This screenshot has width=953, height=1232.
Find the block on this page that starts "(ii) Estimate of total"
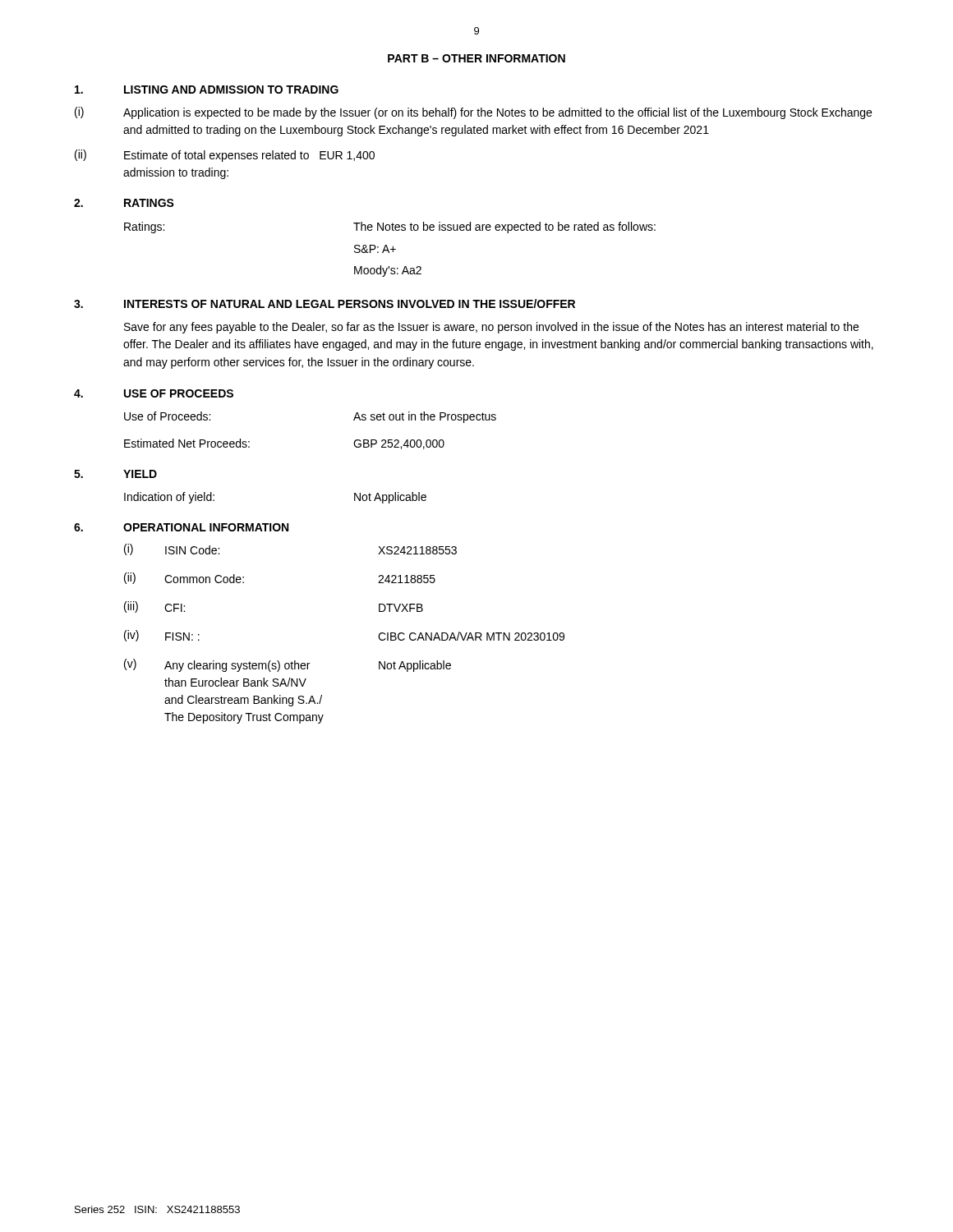[x=225, y=156]
